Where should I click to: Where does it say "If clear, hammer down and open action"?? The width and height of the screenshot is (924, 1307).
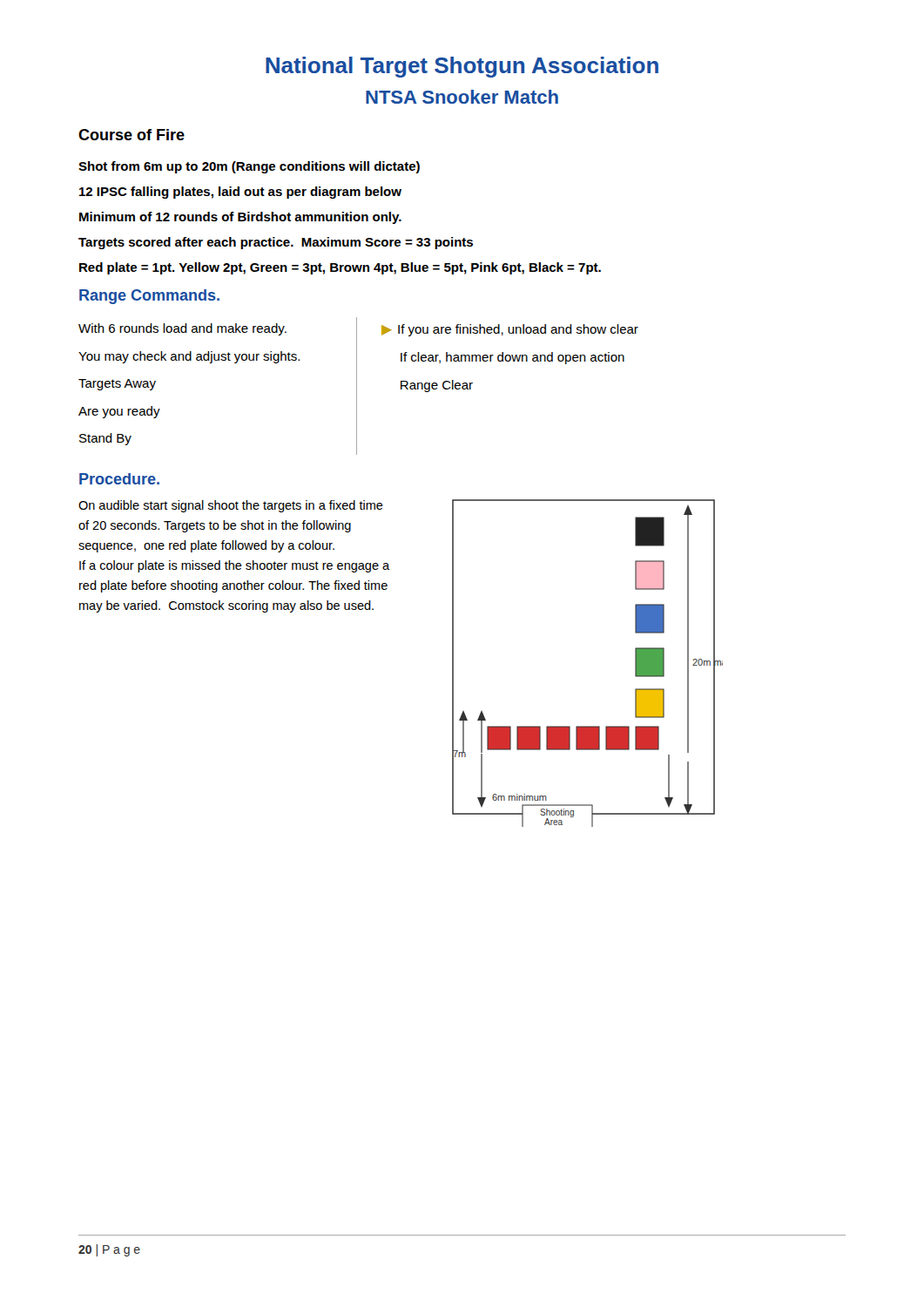pos(503,357)
